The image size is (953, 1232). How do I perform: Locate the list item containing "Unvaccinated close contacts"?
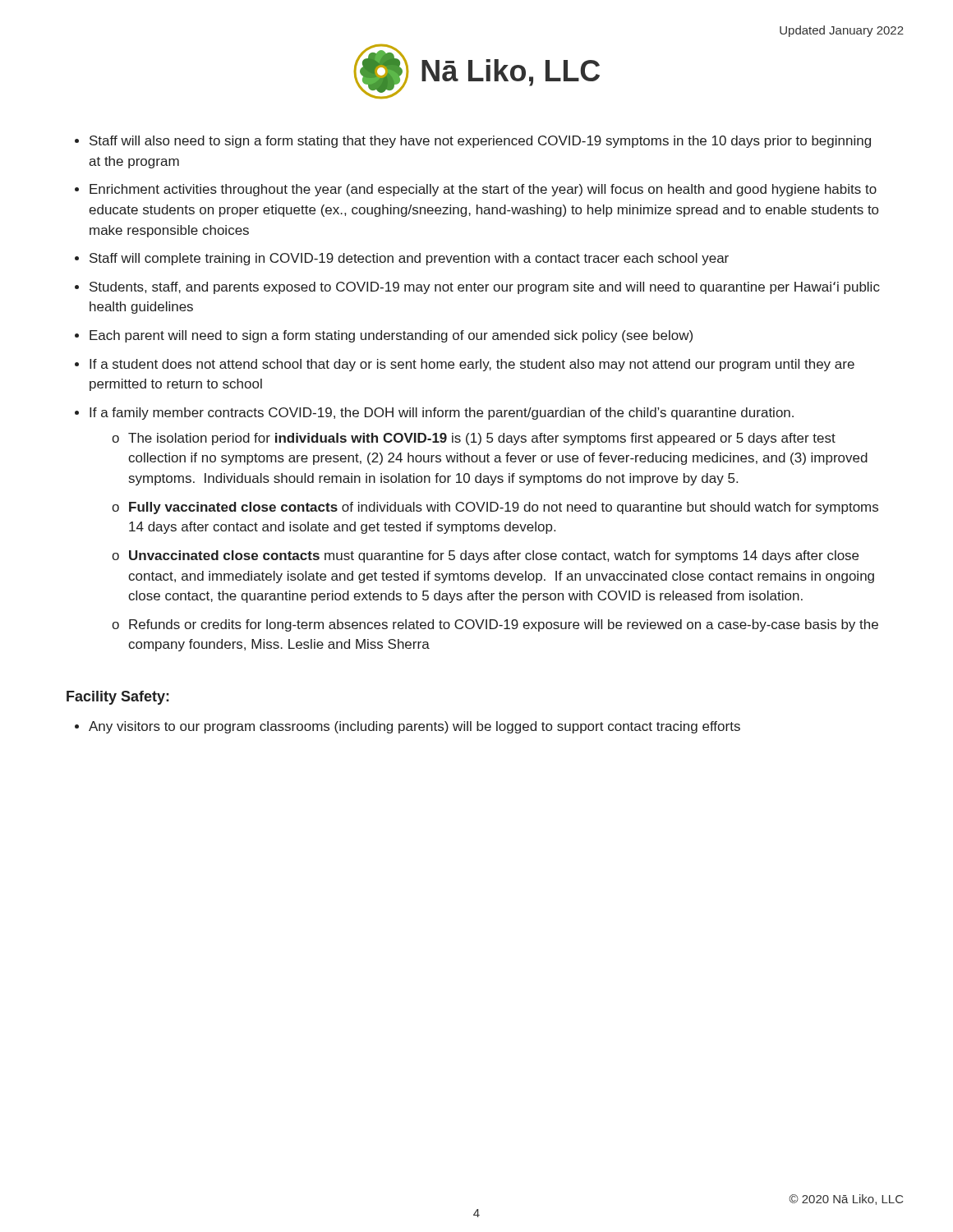tap(502, 576)
